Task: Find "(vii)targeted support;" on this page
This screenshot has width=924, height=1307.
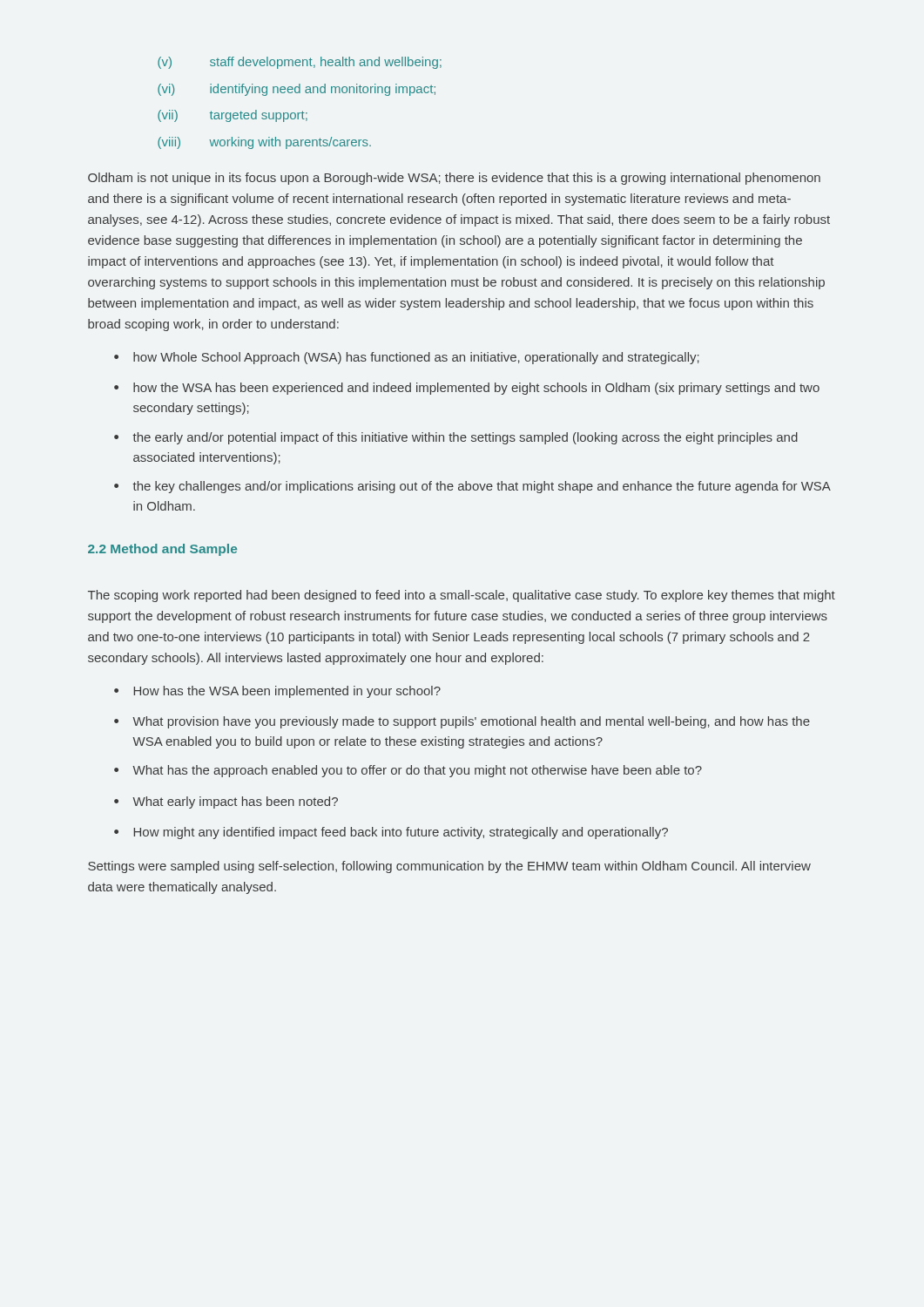Action: click(233, 115)
